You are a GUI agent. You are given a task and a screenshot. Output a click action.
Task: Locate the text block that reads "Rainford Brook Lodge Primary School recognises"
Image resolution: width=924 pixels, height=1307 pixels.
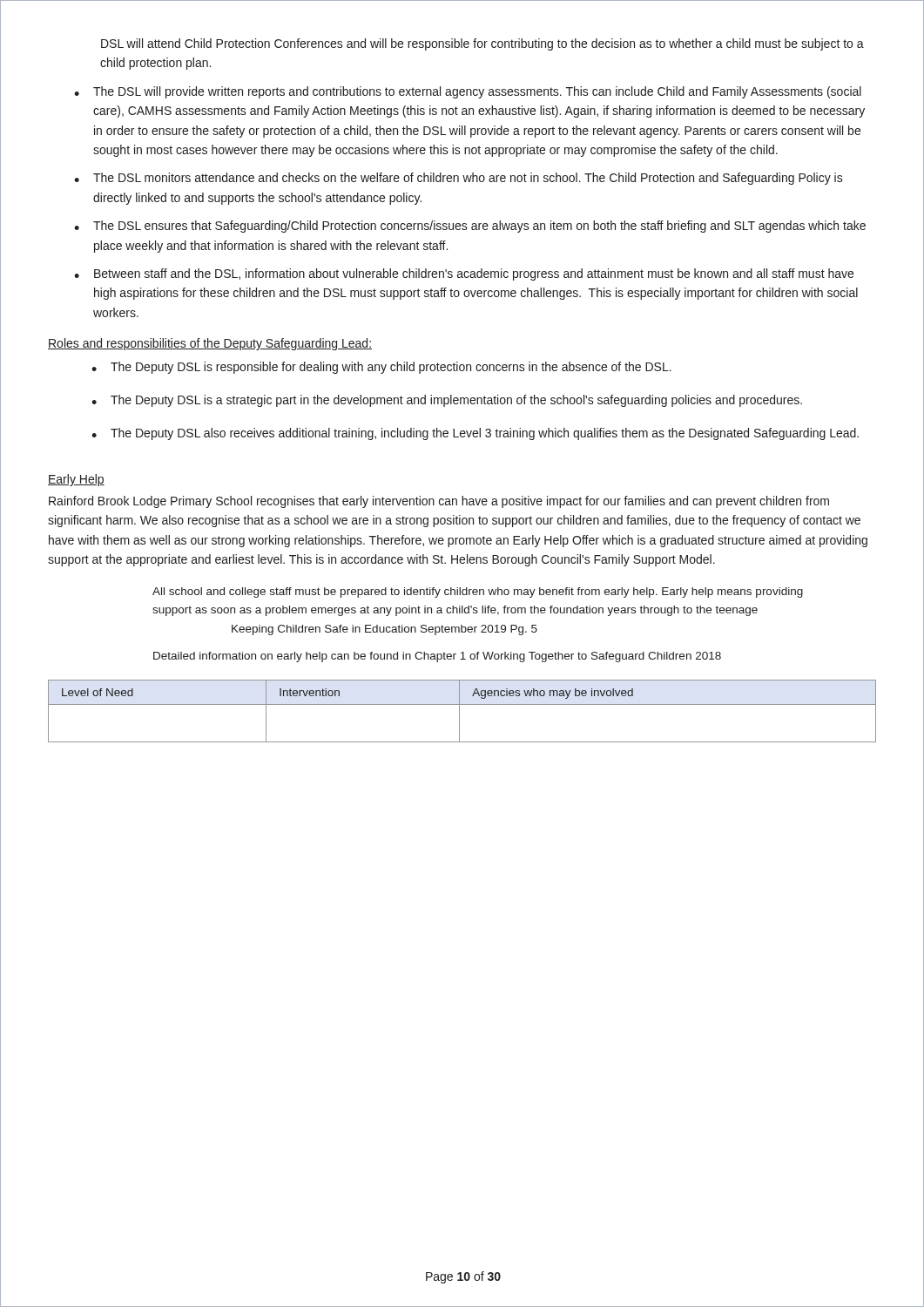458,530
